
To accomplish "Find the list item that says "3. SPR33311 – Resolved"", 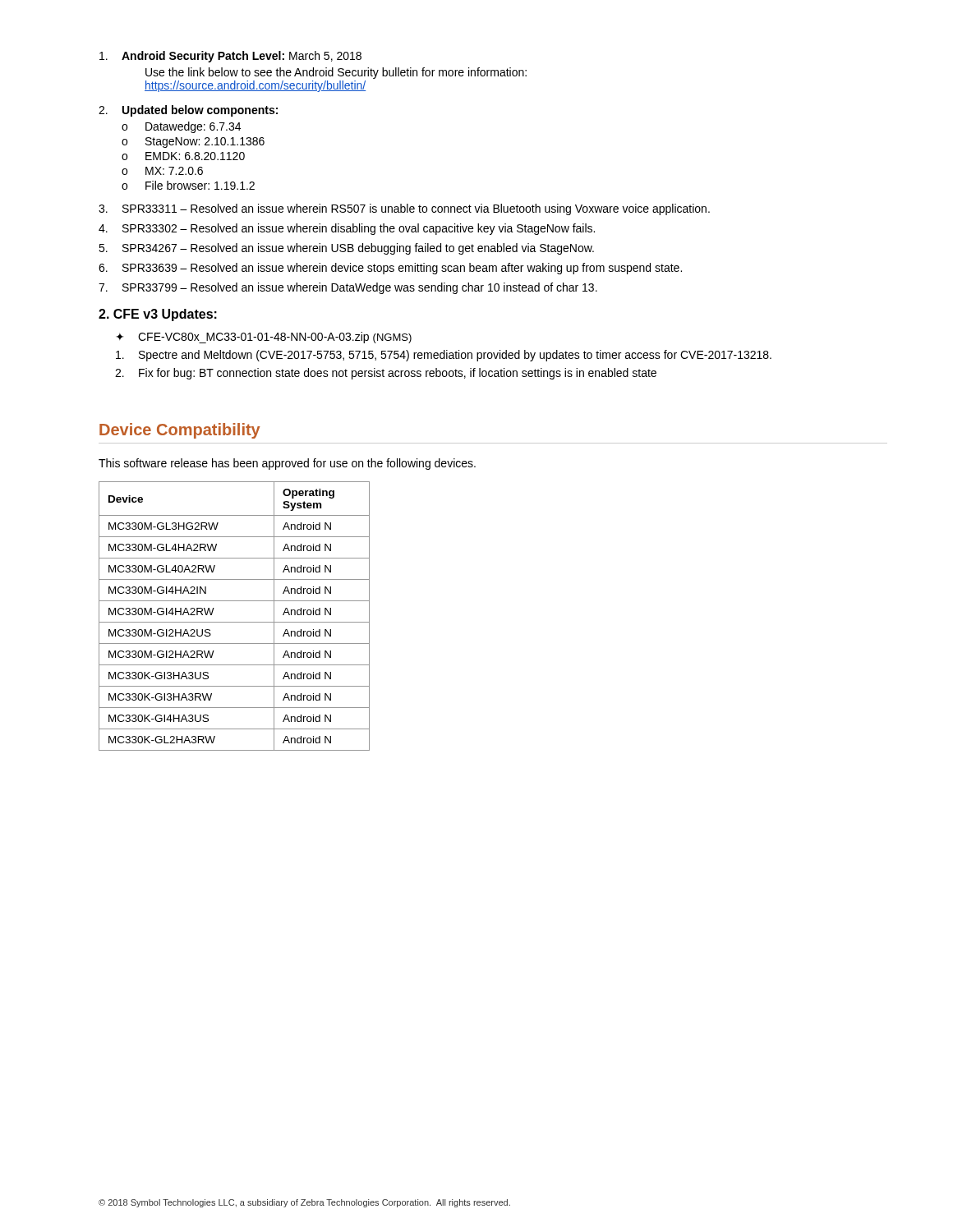I will (405, 209).
